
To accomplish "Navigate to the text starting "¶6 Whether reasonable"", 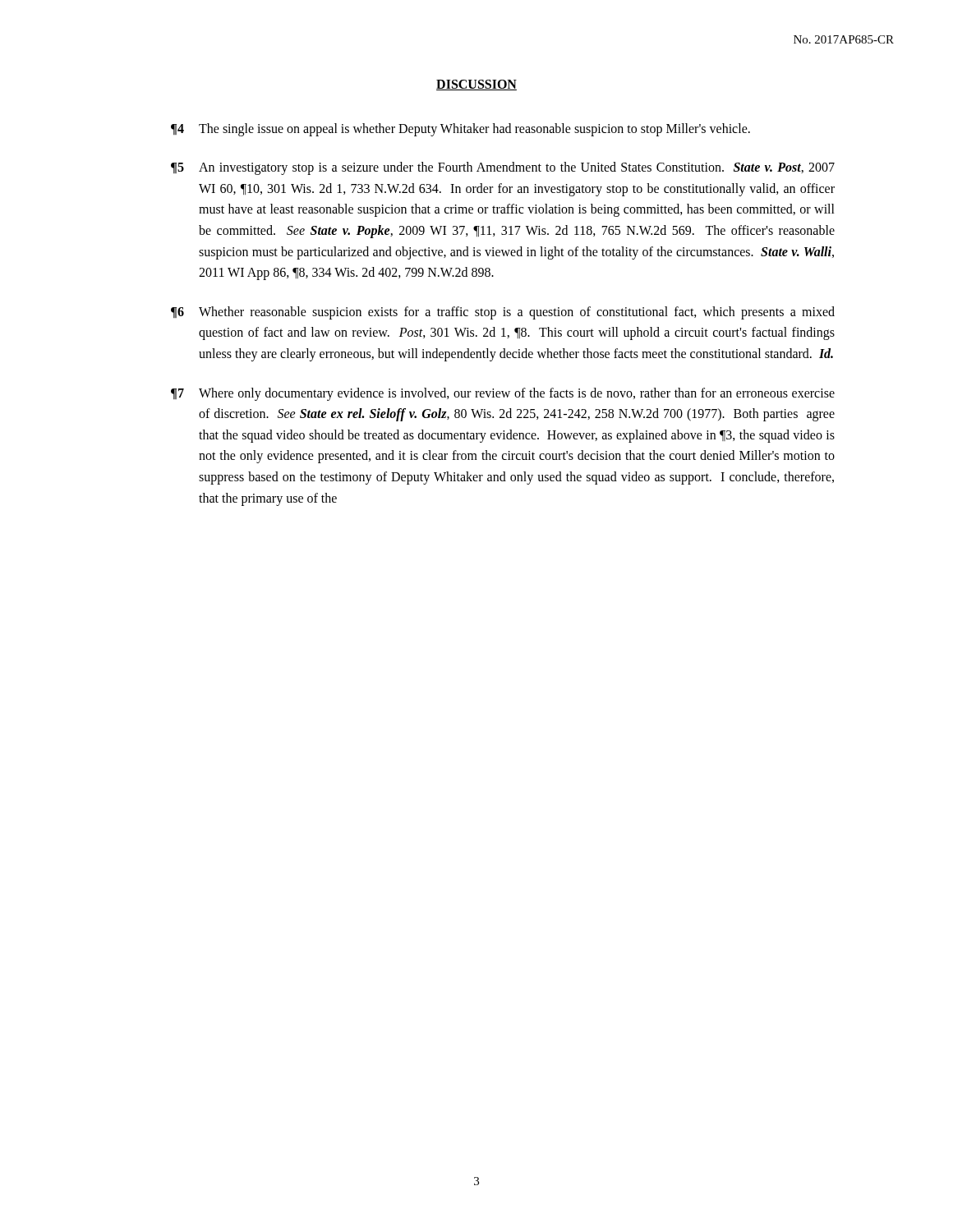I will [476, 333].
